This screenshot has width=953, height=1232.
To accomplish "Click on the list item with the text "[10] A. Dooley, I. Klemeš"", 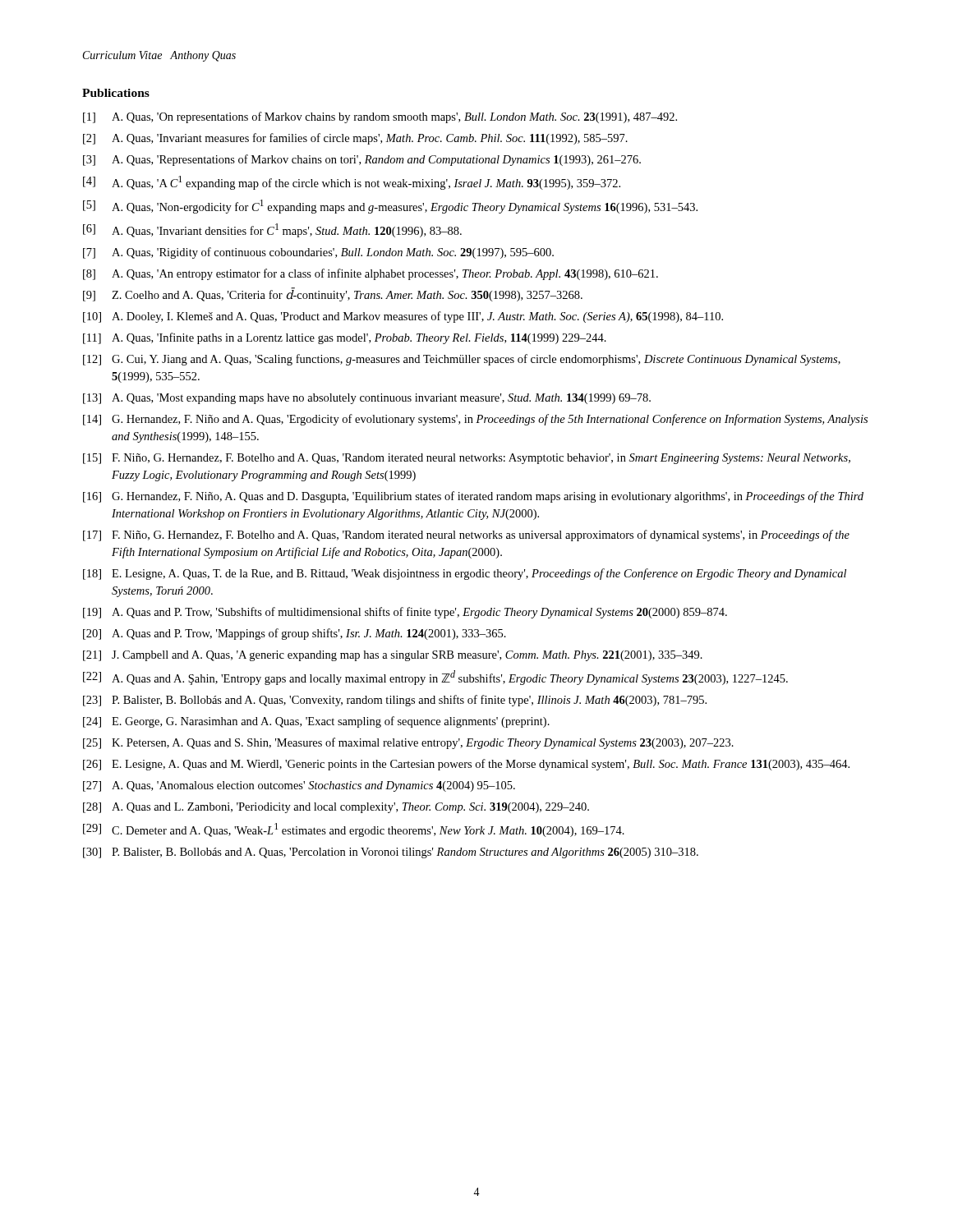I will (x=476, y=316).
